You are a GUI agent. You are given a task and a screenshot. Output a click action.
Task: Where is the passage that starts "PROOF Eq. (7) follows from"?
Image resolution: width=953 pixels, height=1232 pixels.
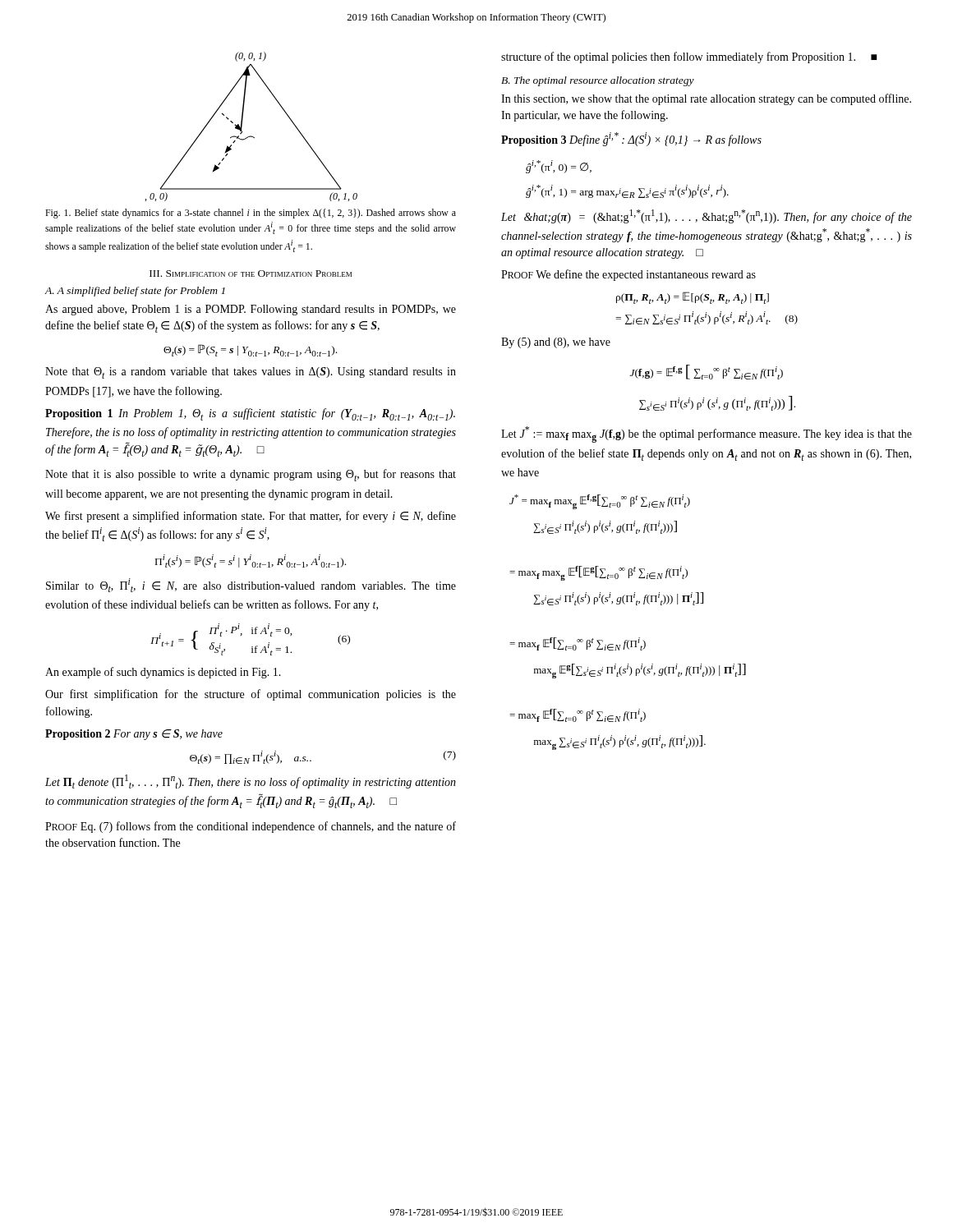point(251,835)
